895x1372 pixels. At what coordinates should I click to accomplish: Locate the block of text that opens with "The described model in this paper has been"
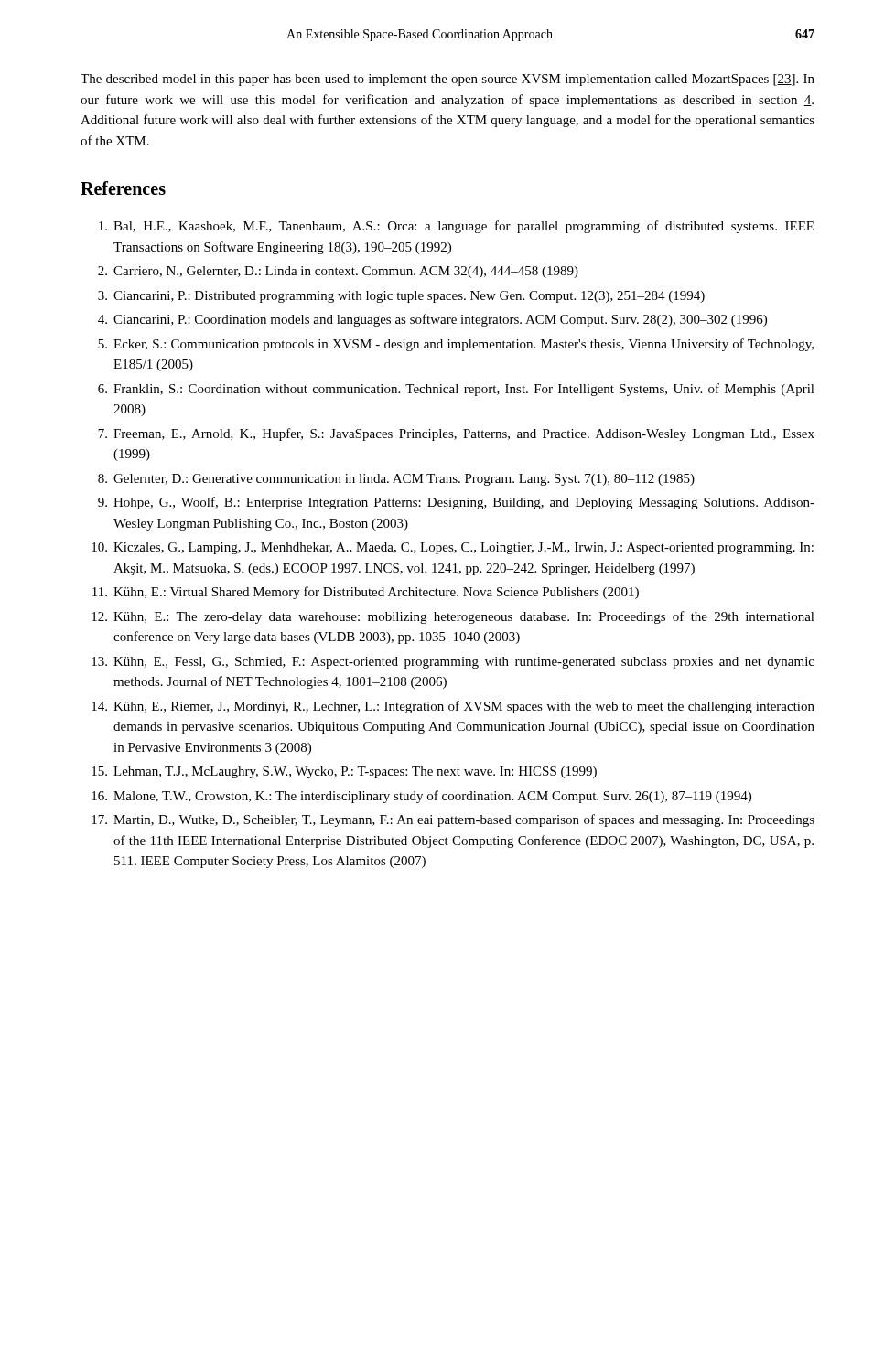coord(448,110)
